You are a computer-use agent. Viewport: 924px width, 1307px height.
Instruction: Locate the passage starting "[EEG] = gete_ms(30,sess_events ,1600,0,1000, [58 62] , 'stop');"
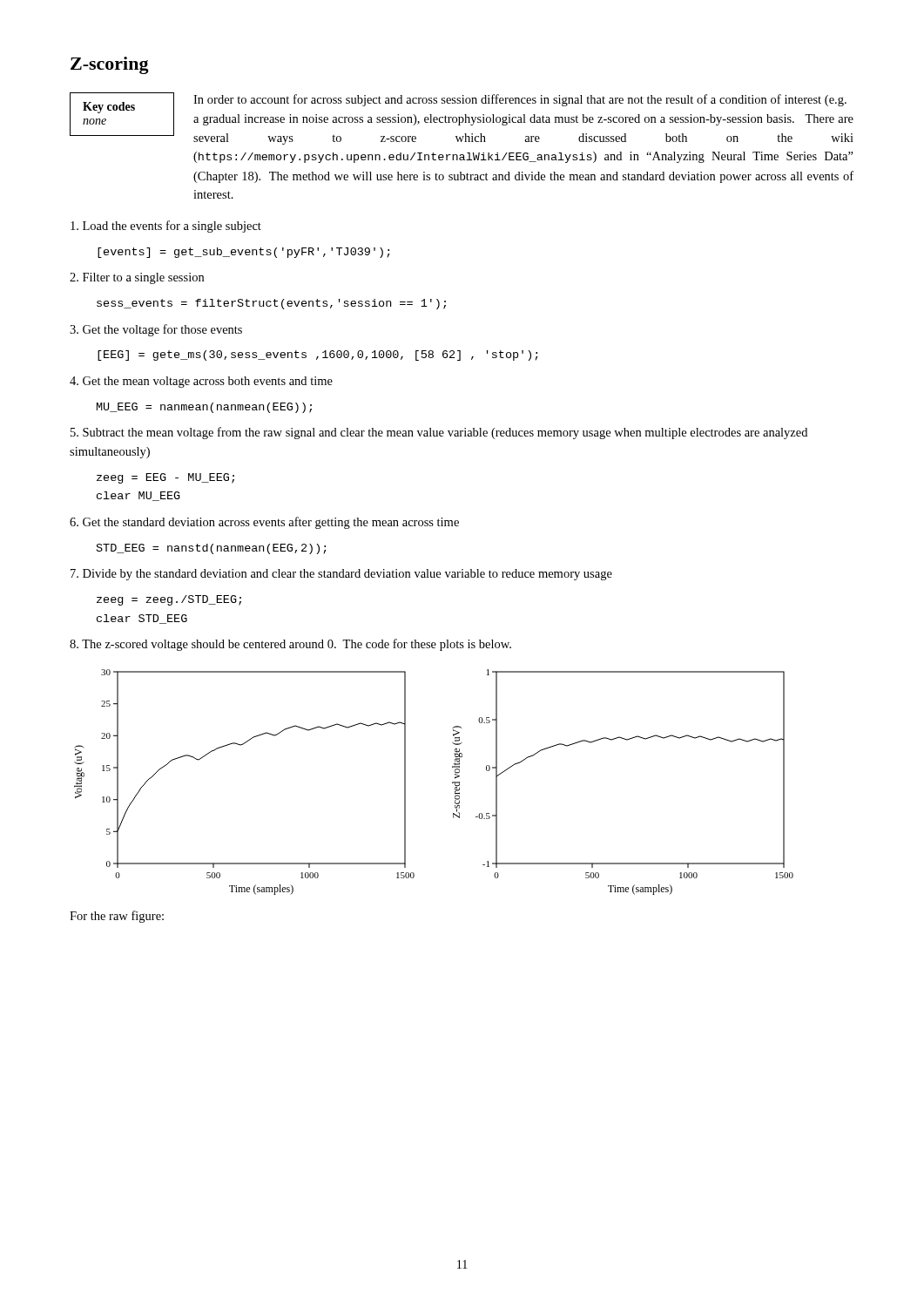point(318,356)
